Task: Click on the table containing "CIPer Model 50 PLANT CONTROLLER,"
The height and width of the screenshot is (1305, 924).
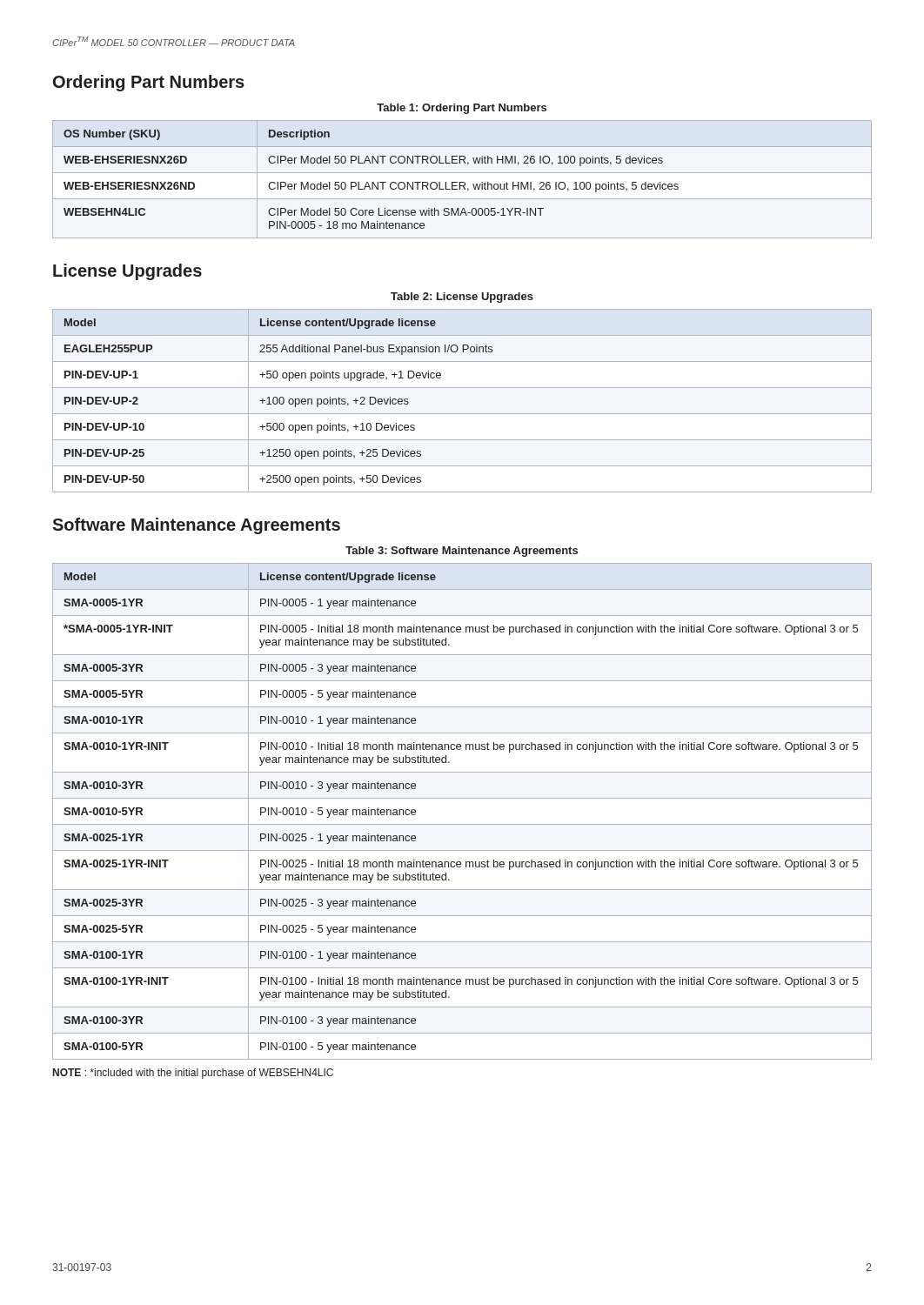Action: [462, 179]
